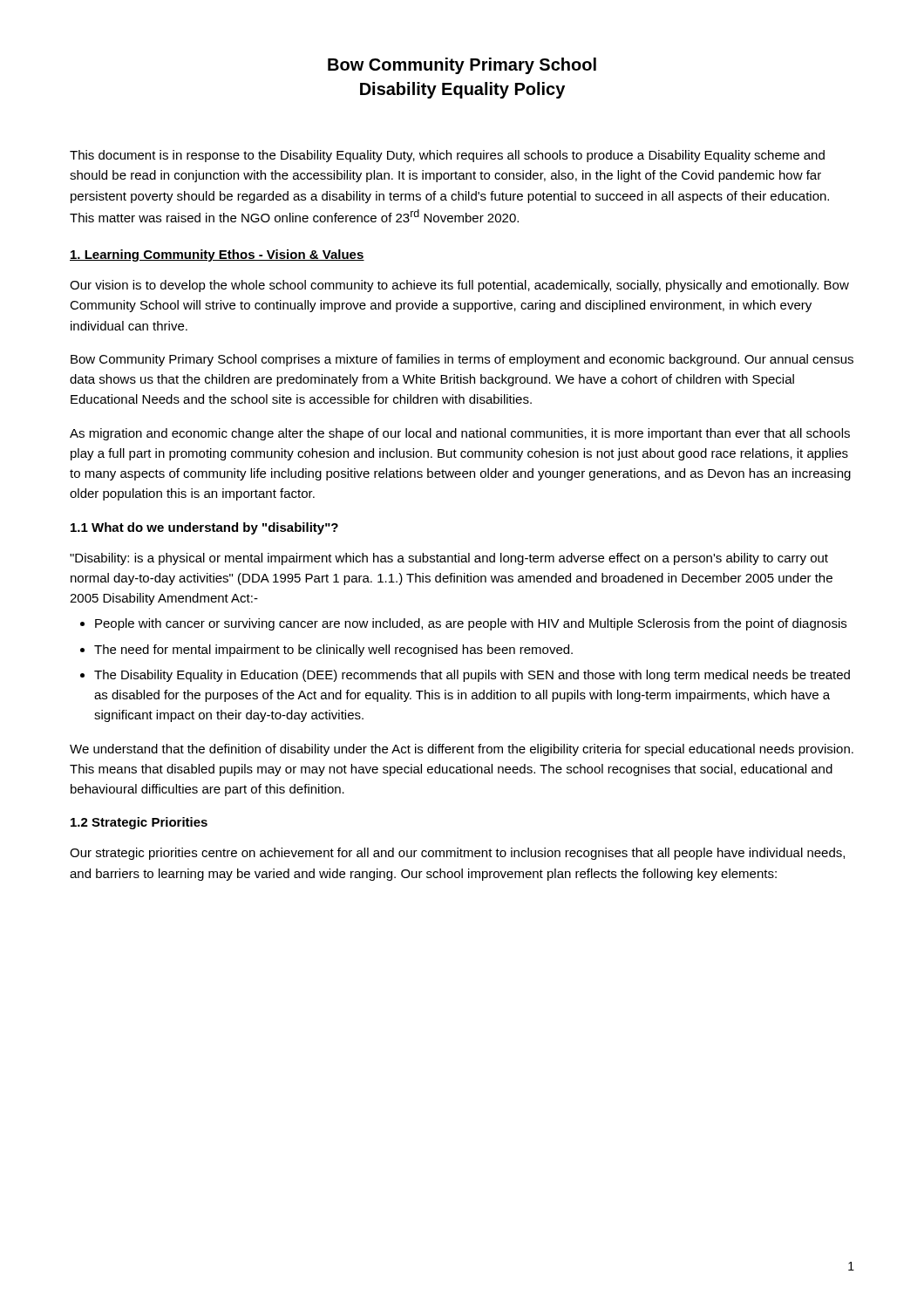Viewport: 924px width, 1308px height.
Task: Find the block on this page that starts "We understand that the"
Action: click(x=462, y=769)
